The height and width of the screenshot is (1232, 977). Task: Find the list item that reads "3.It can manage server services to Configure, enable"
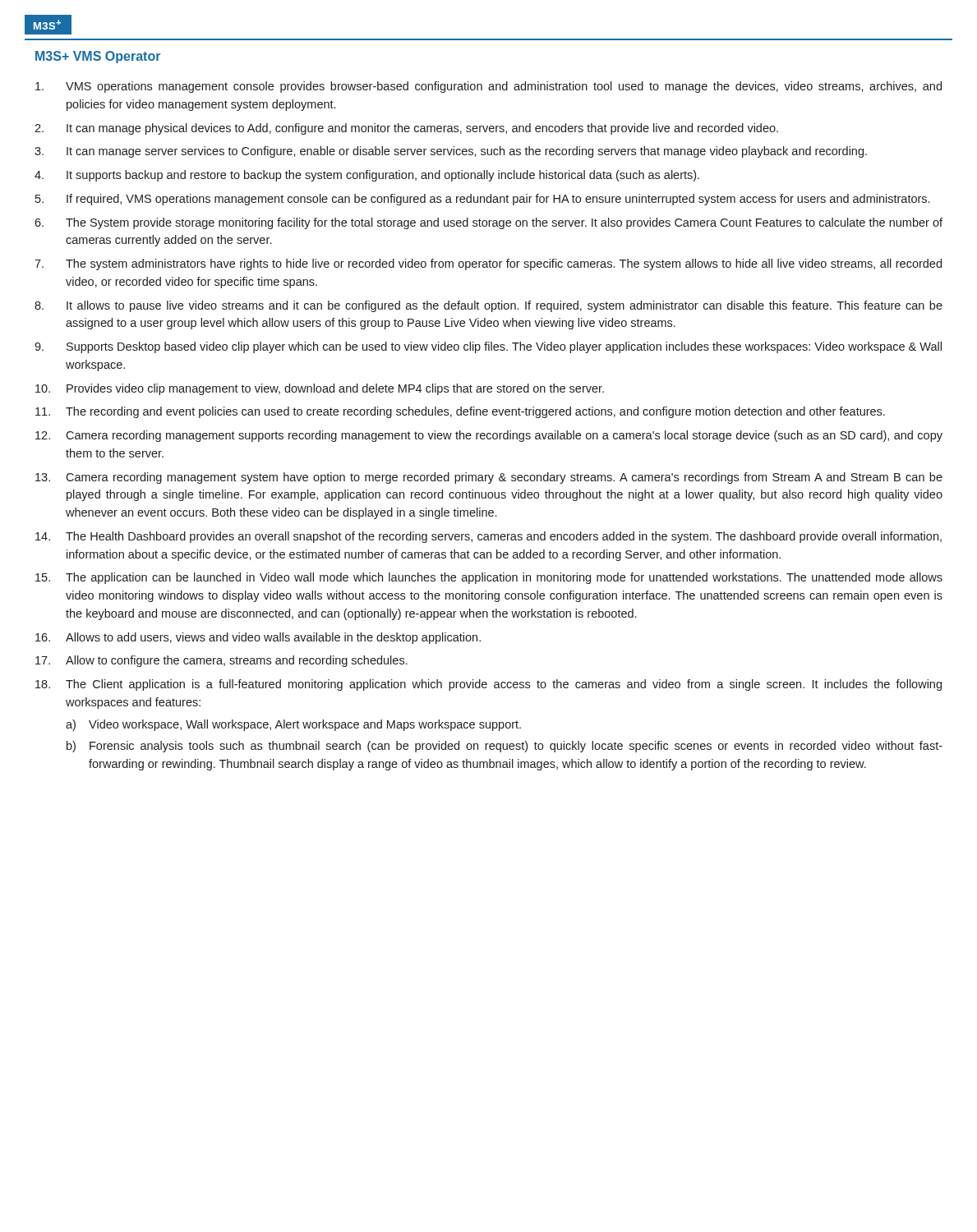point(488,152)
